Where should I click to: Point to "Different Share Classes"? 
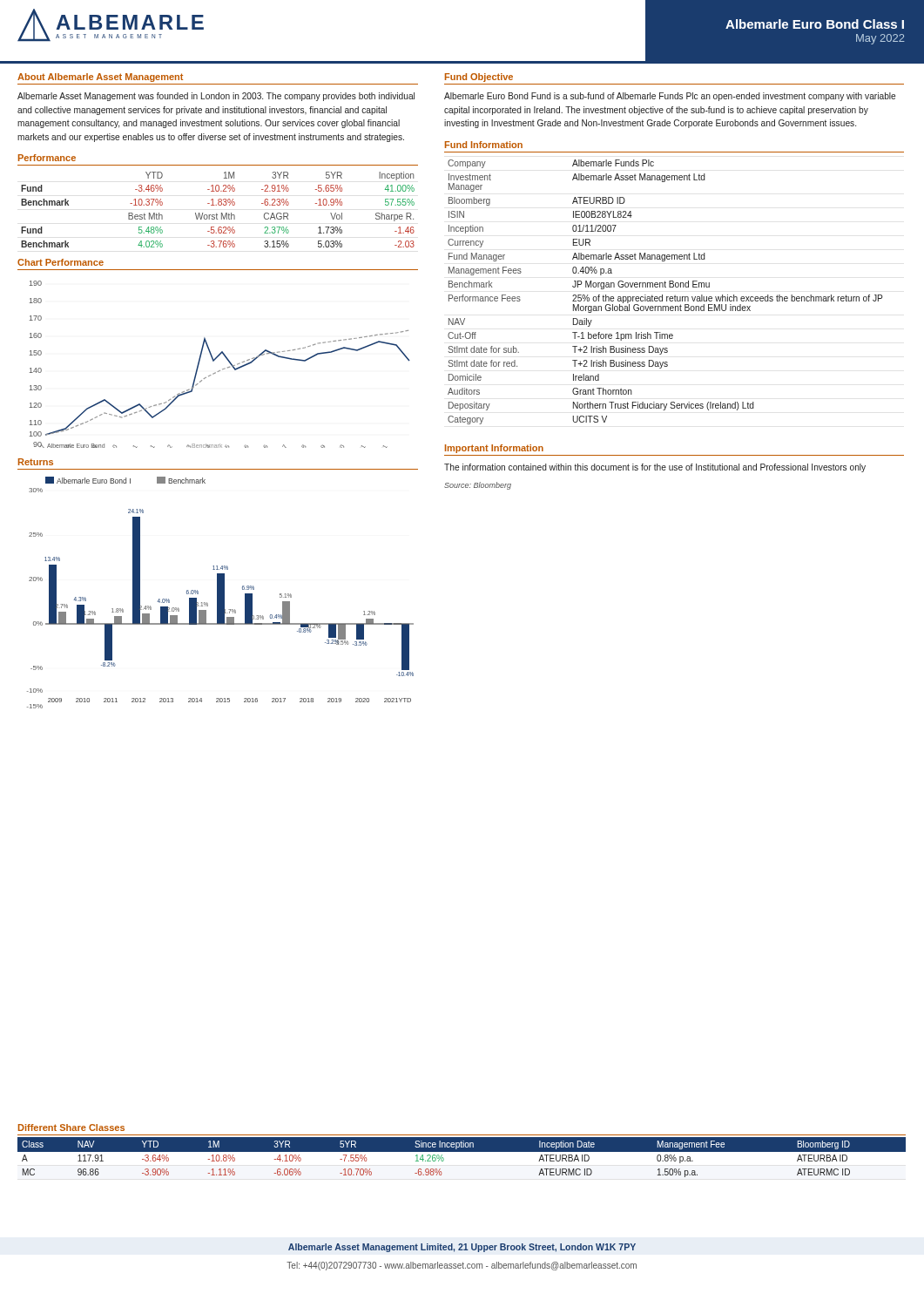pos(71,1128)
